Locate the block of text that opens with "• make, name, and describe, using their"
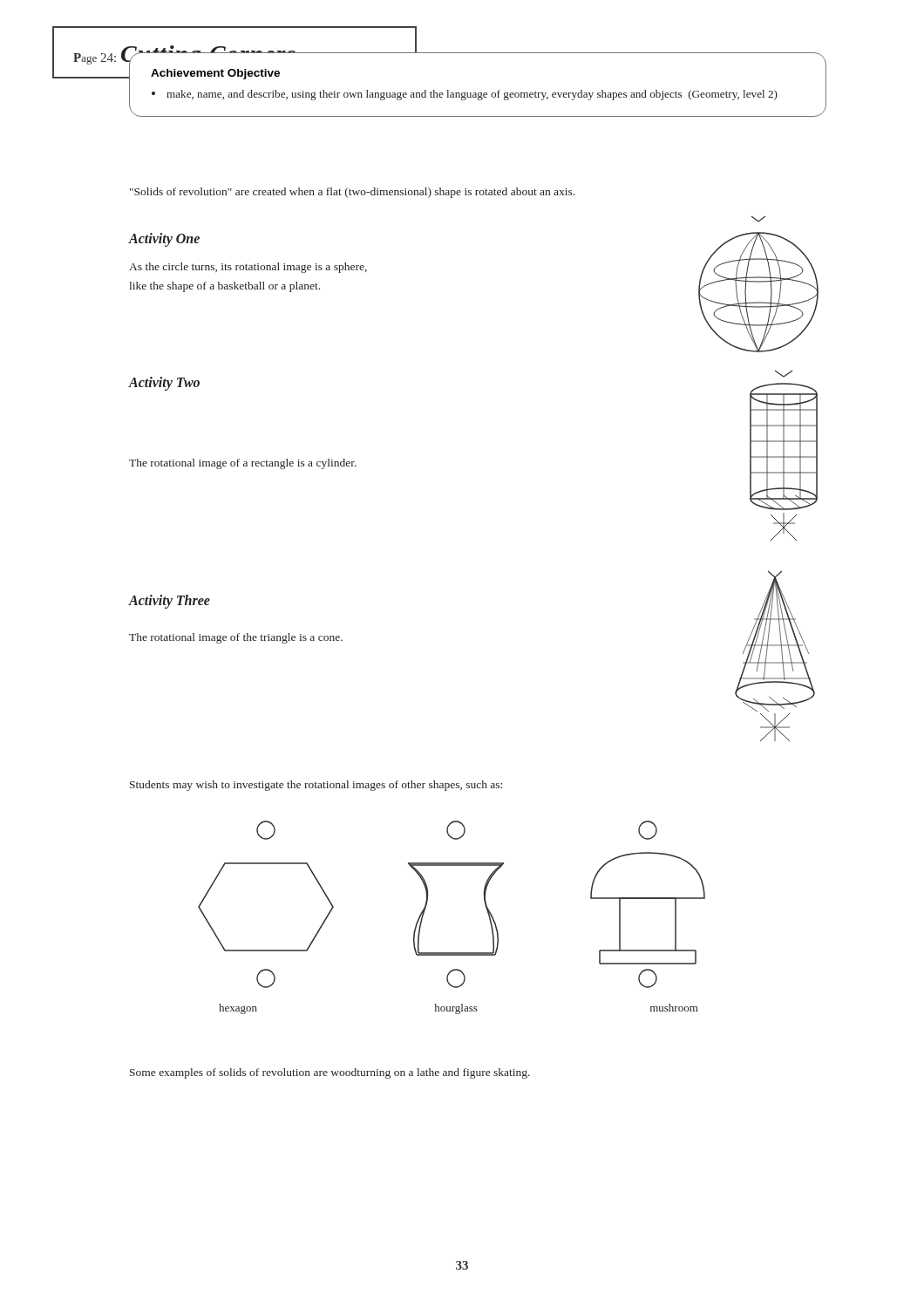 pyautogui.click(x=464, y=95)
